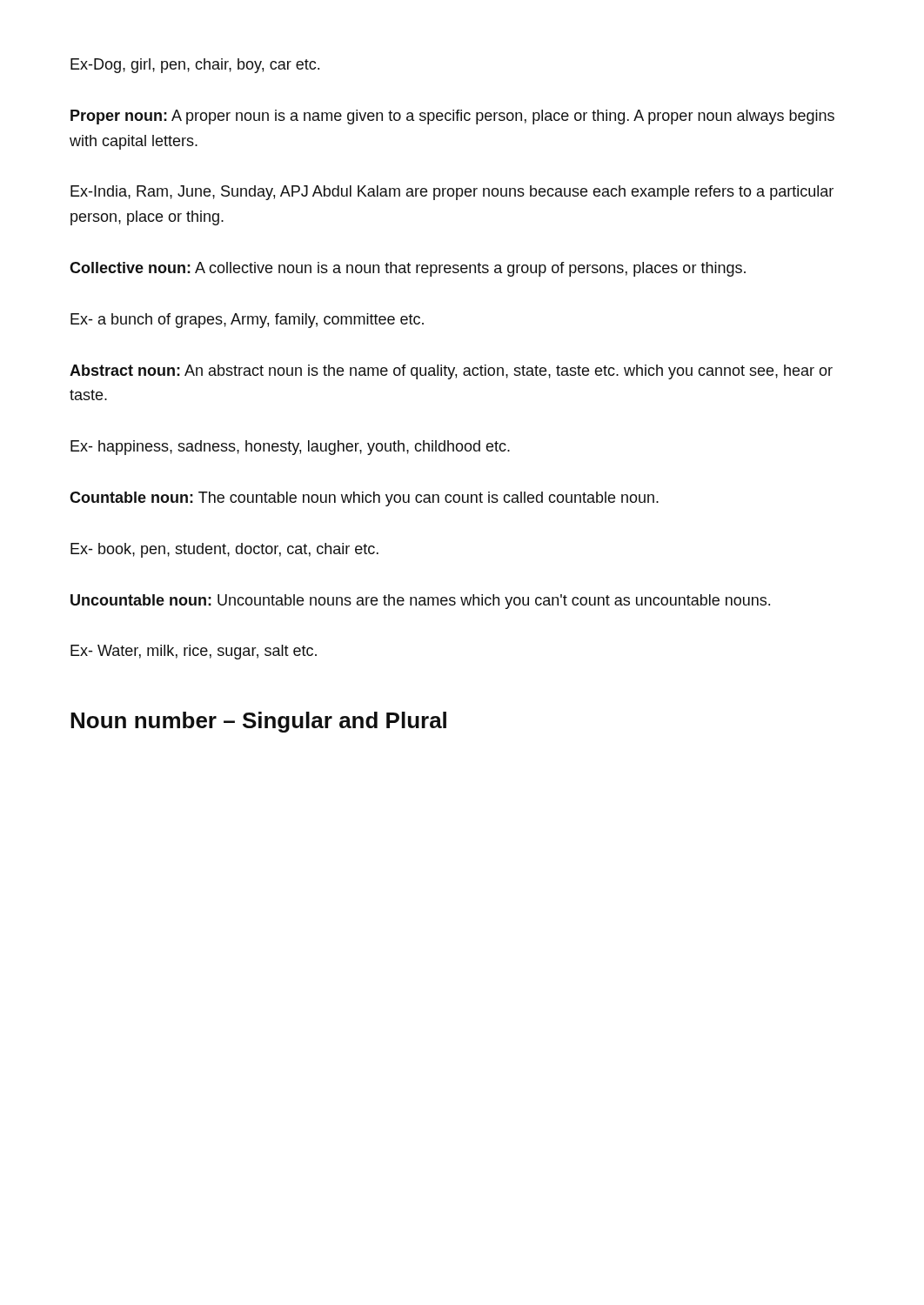Select the block starting "Collective noun: A collective"

(x=408, y=268)
